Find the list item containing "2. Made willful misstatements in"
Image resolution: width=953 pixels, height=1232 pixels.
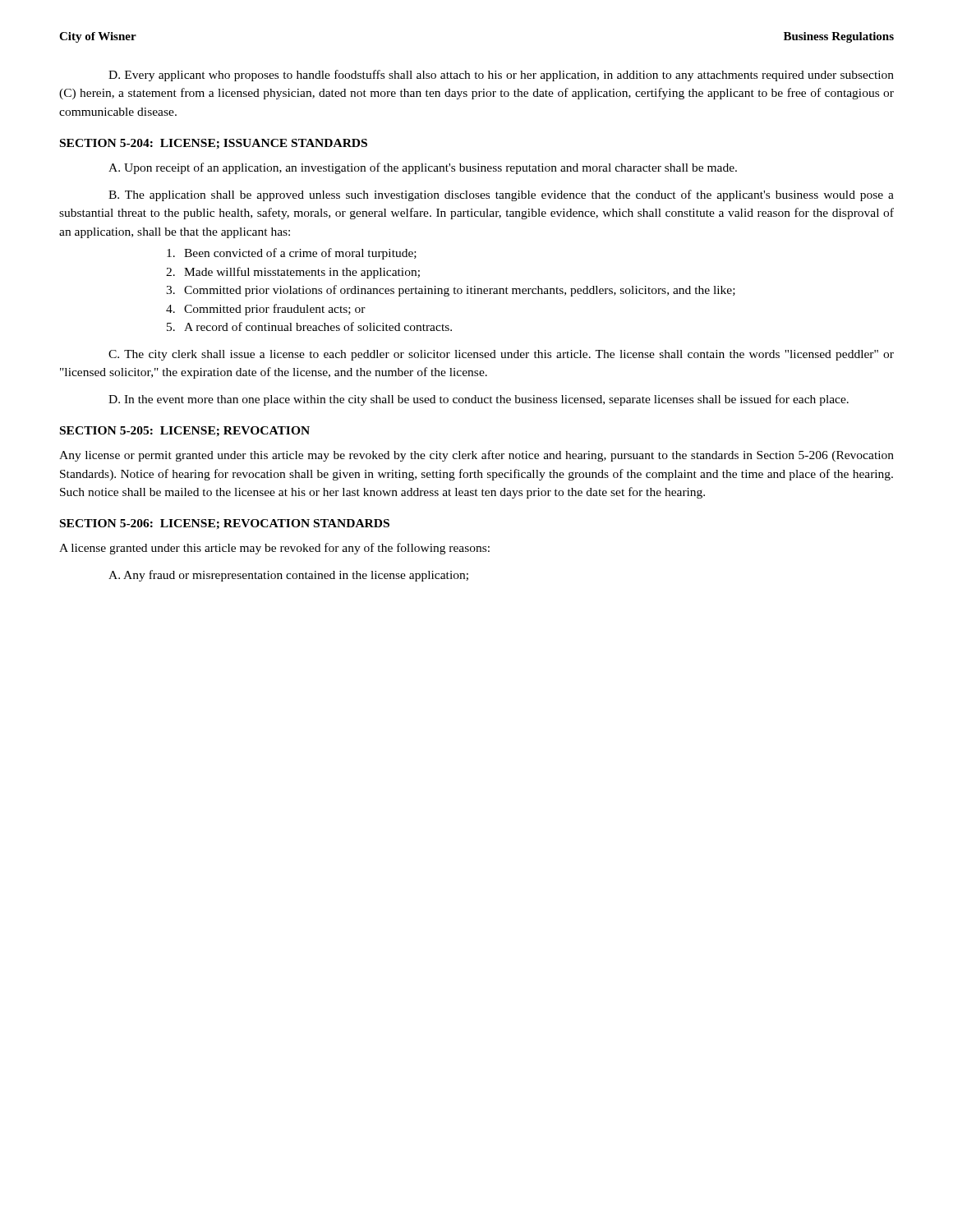[x=293, y=273]
